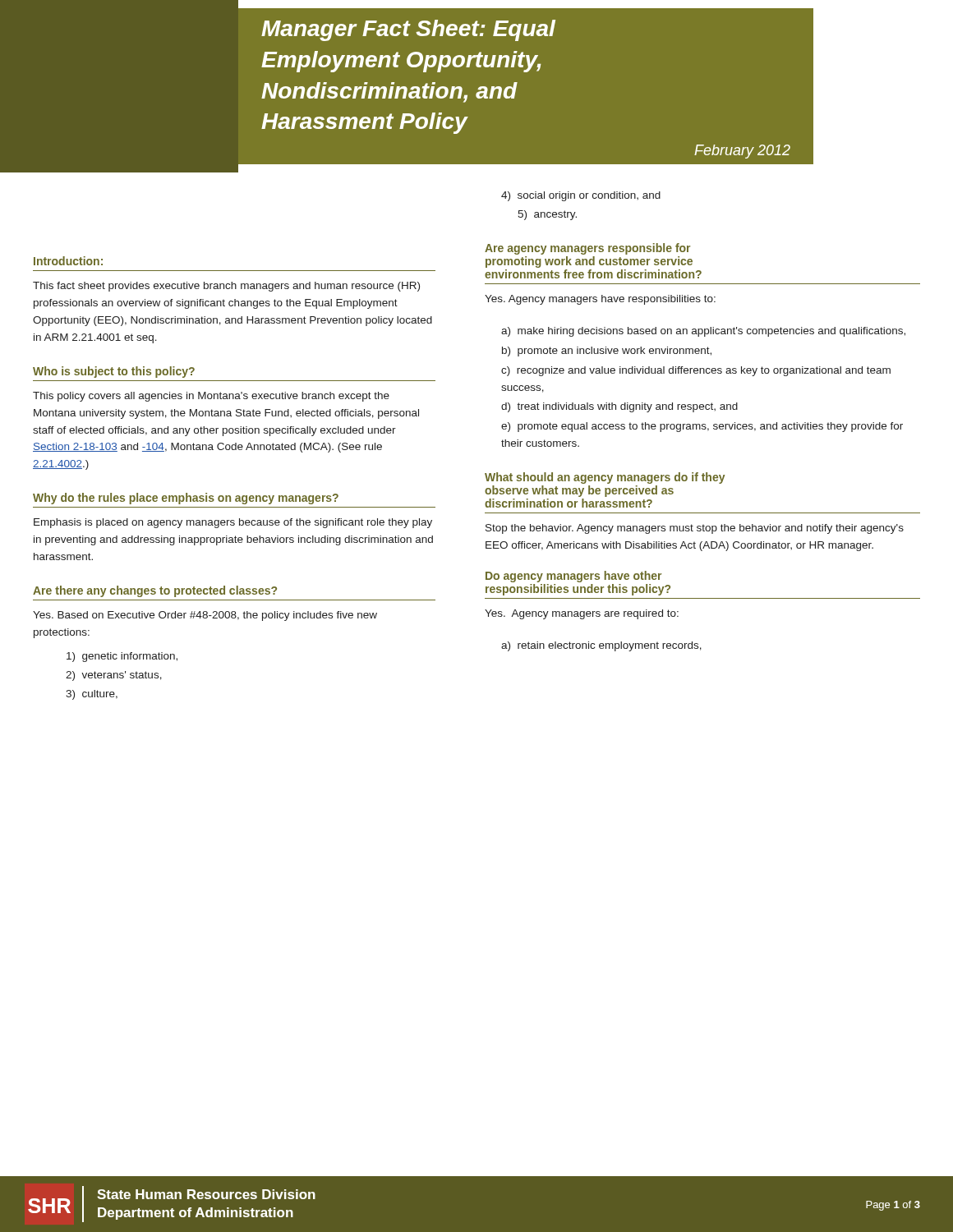
Task: Locate the title that says "Manager Fact Sheet: EqualEmployment Opportunity,Nondiscrimination,"
Action: [x=407, y=86]
